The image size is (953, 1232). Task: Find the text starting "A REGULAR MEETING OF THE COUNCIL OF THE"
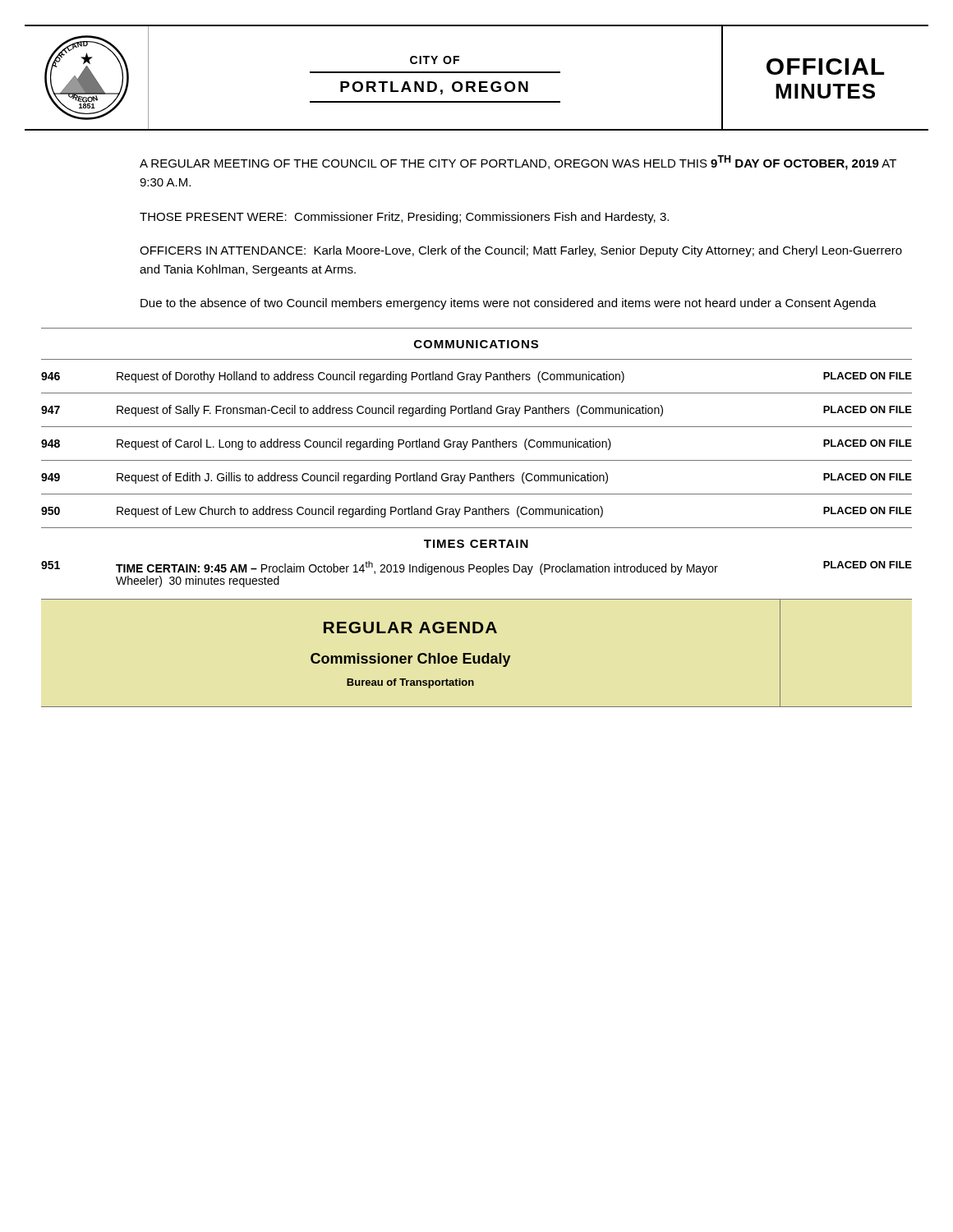[x=518, y=171]
